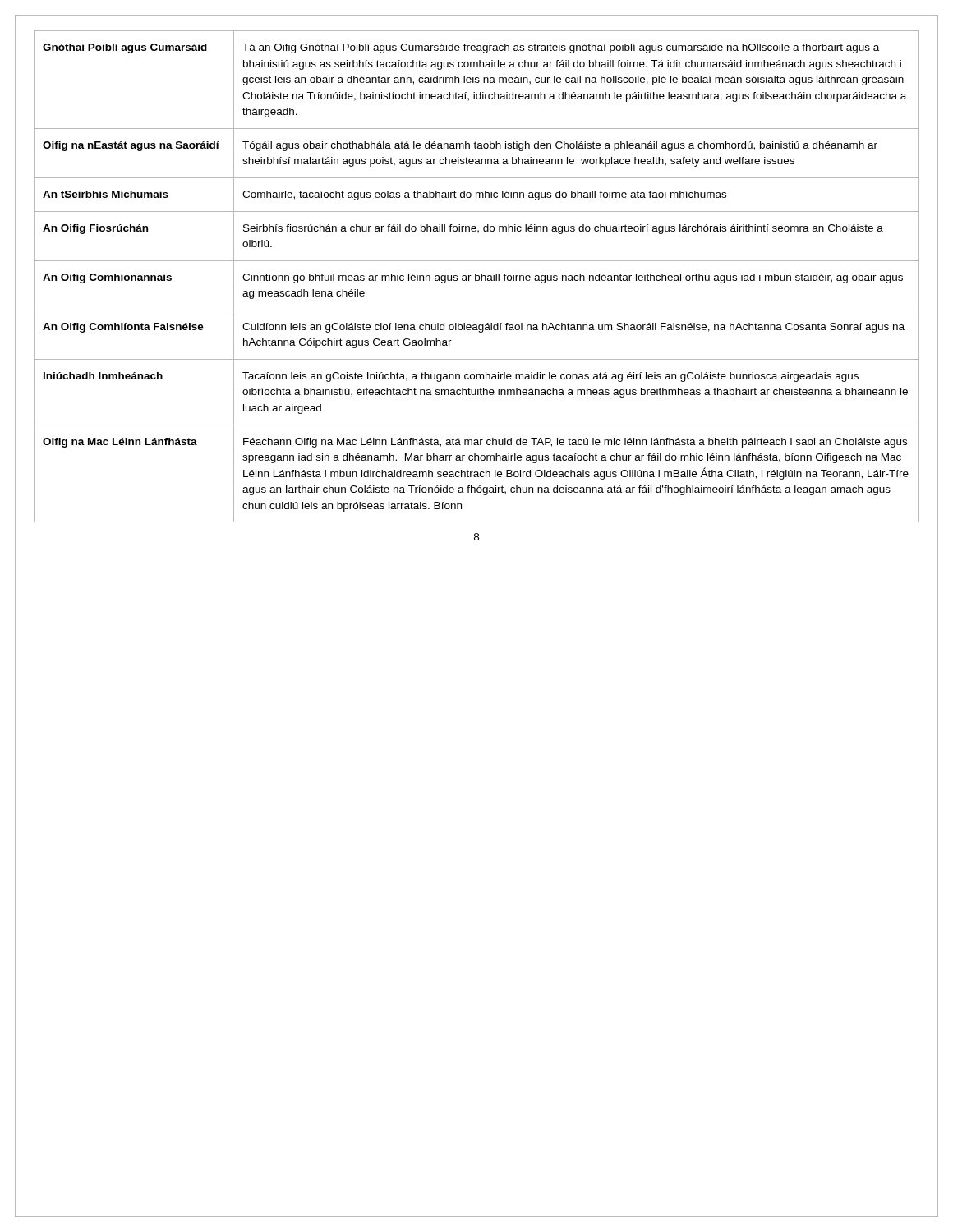The height and width of the screenshot is (1232, 953).
Task: Find the table
Action: [476, 277]
